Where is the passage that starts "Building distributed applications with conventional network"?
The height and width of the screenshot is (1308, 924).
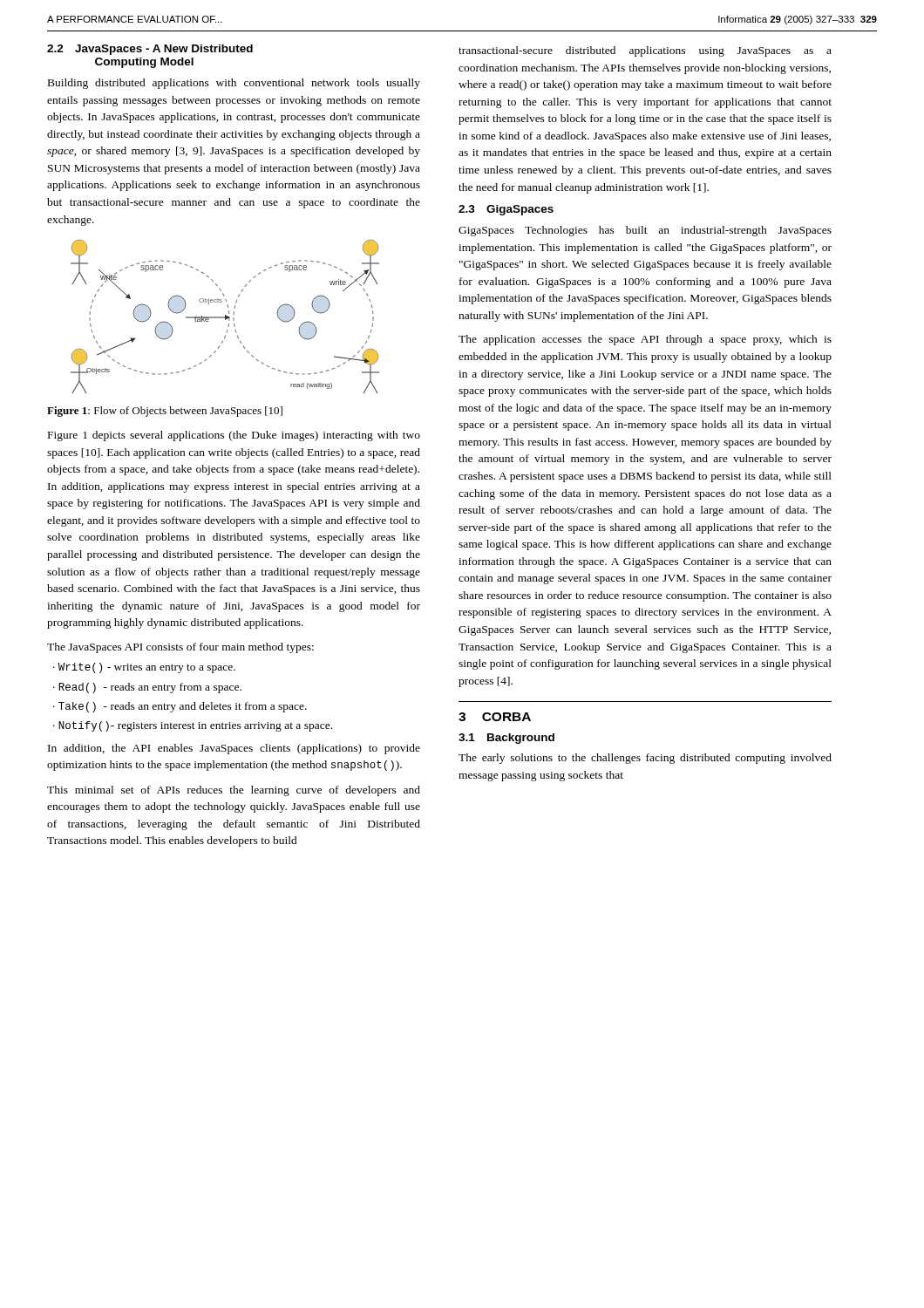pyautogui.click(x=234, y=151)
